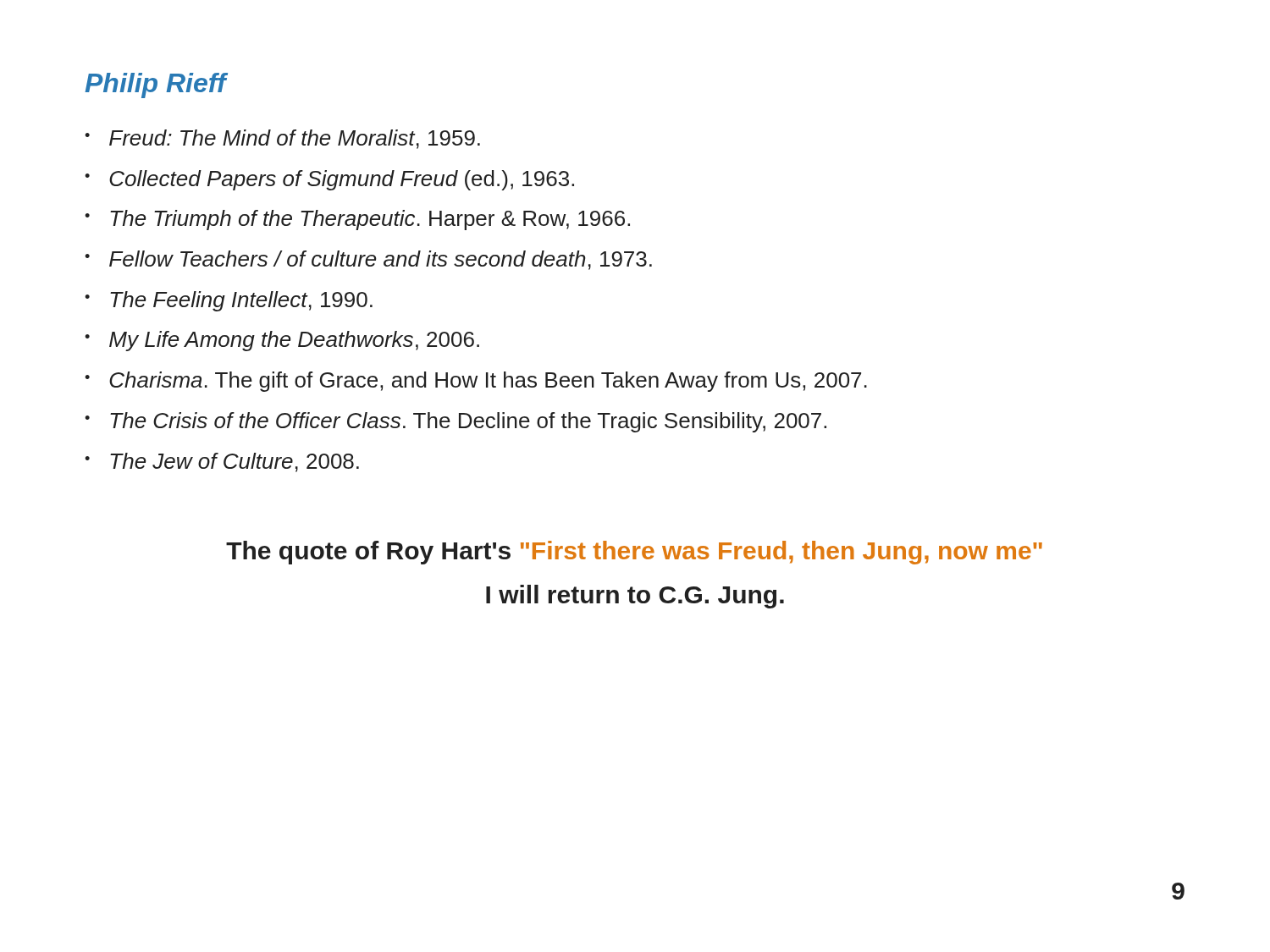Select the region starting "• The Jew of Culture, 2008."
1270x952 pixels.
click(x=223, y=461)
